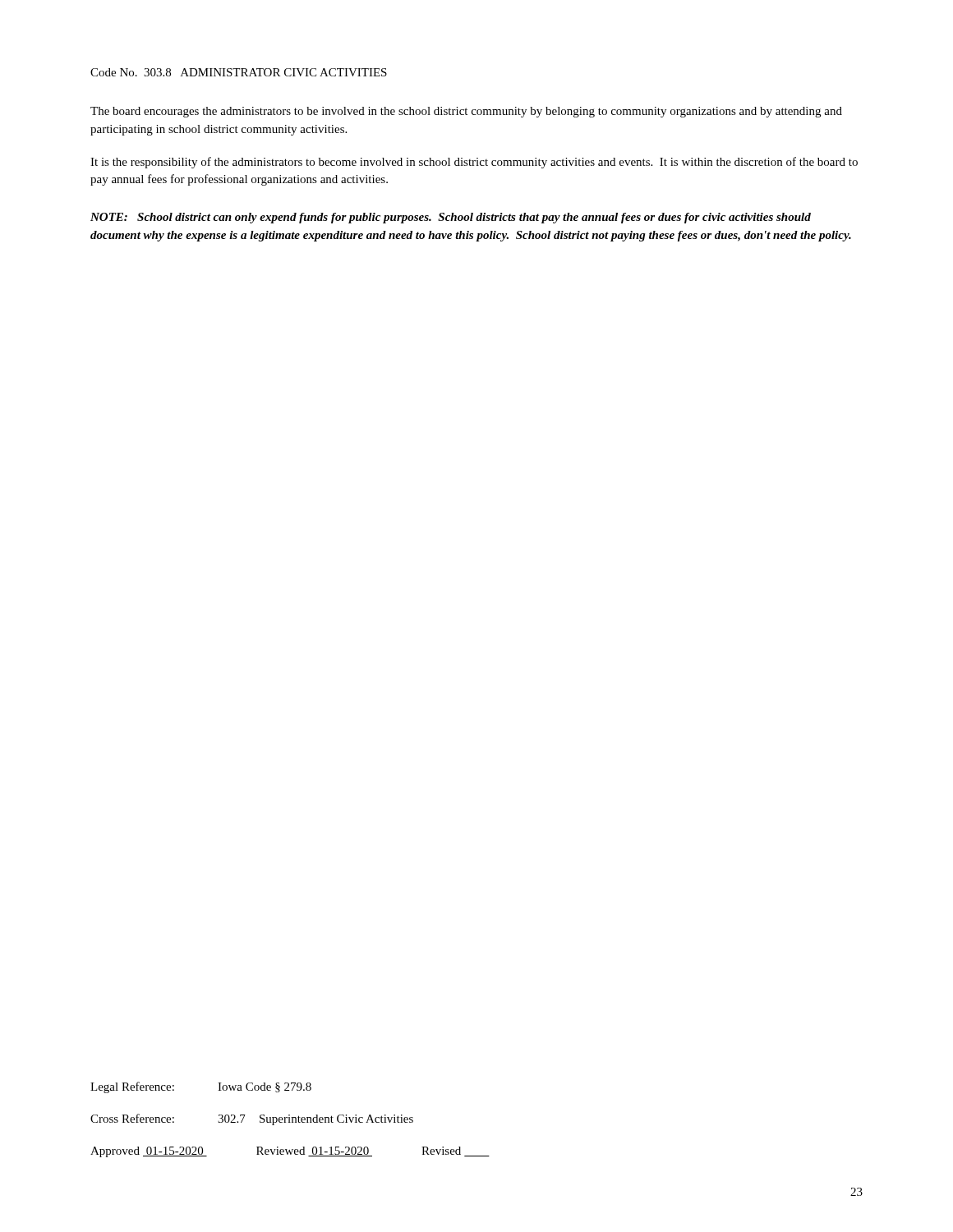Viewport: 953px width, 1232px height.
Task: Where does it say "Legal Reference: Iowa Code § 279.8"?
Action: (128, 1086)
